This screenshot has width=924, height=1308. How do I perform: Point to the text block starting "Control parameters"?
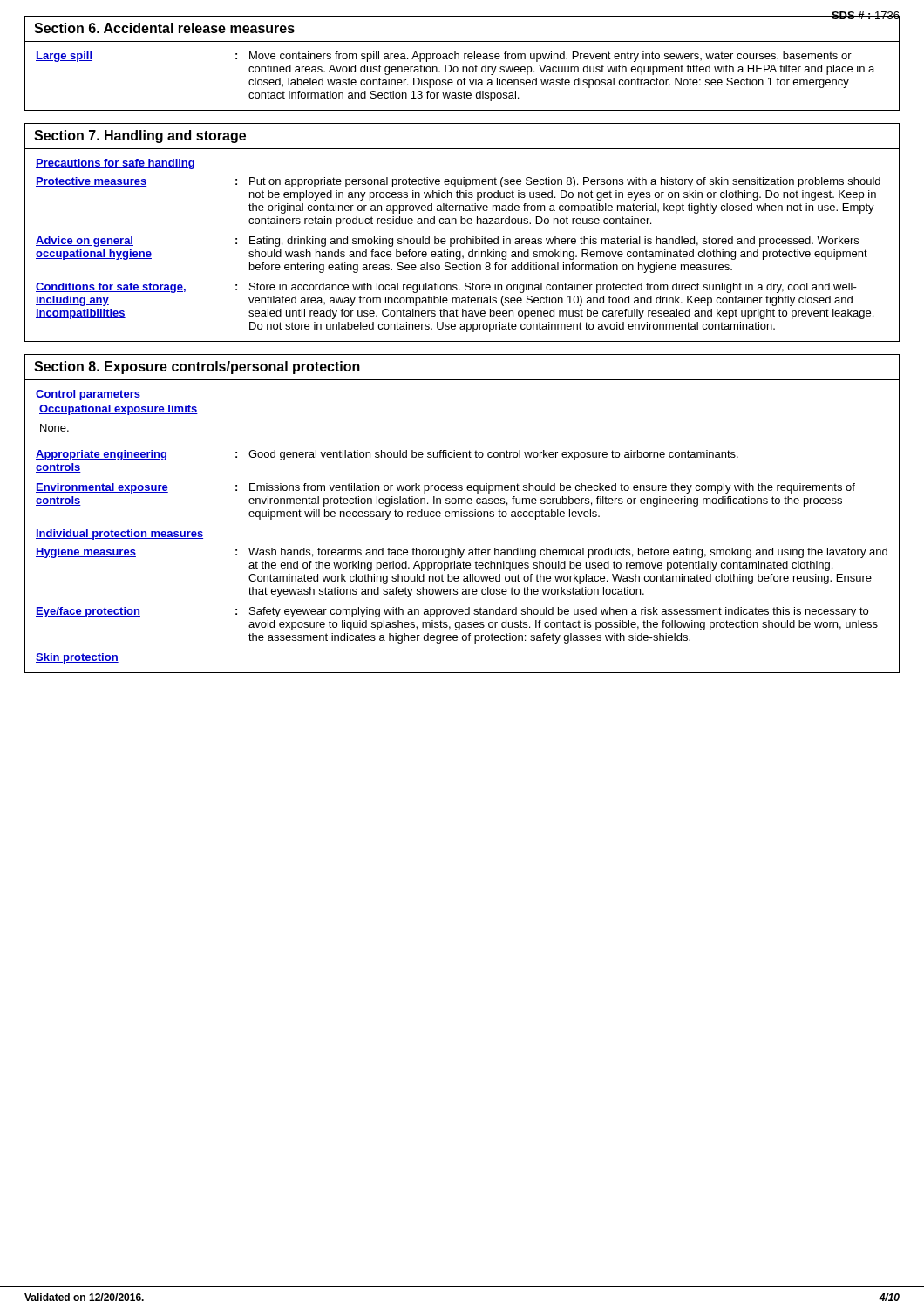88,394
